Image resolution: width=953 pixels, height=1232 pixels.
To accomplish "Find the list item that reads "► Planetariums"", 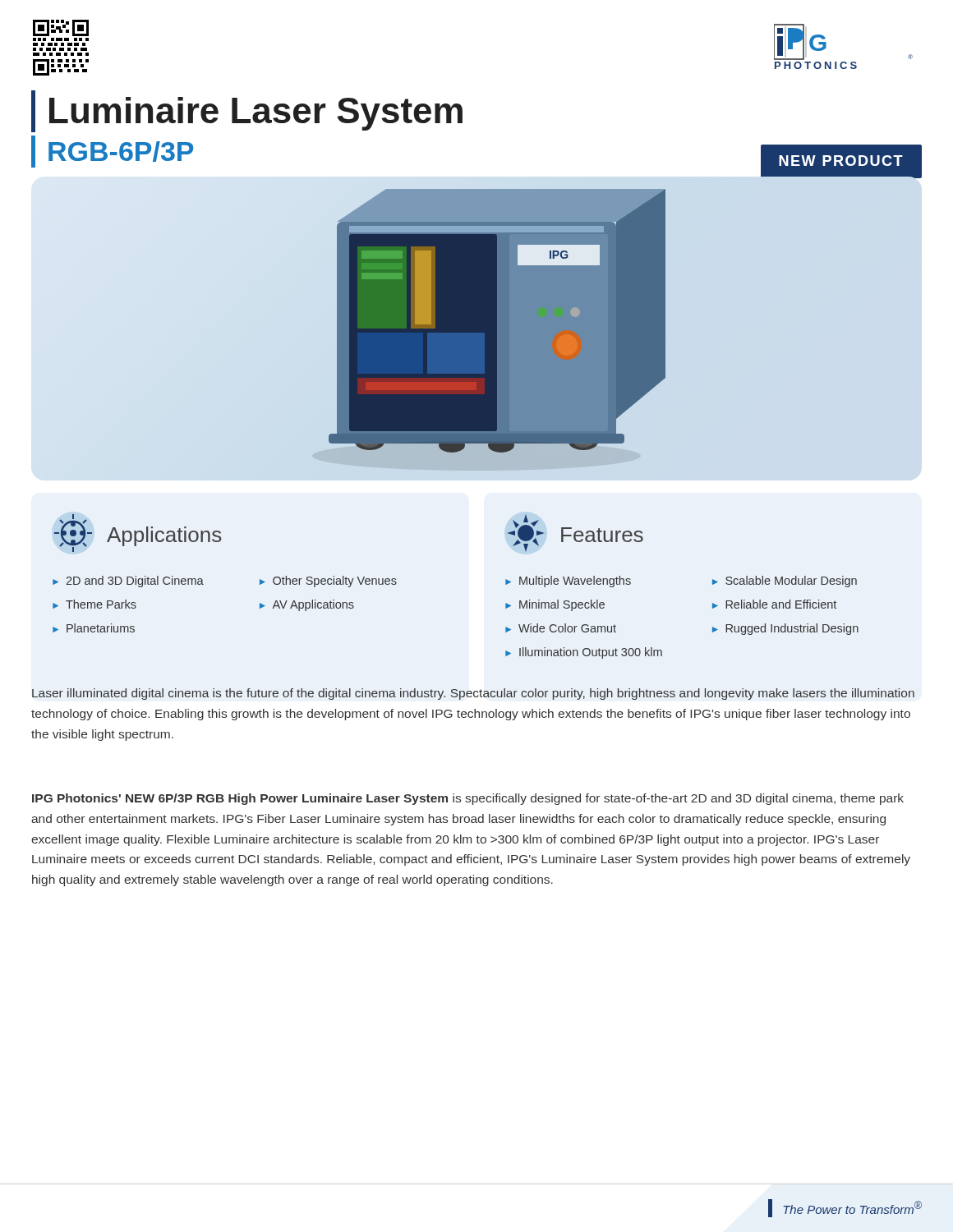I will coord(93,628).
